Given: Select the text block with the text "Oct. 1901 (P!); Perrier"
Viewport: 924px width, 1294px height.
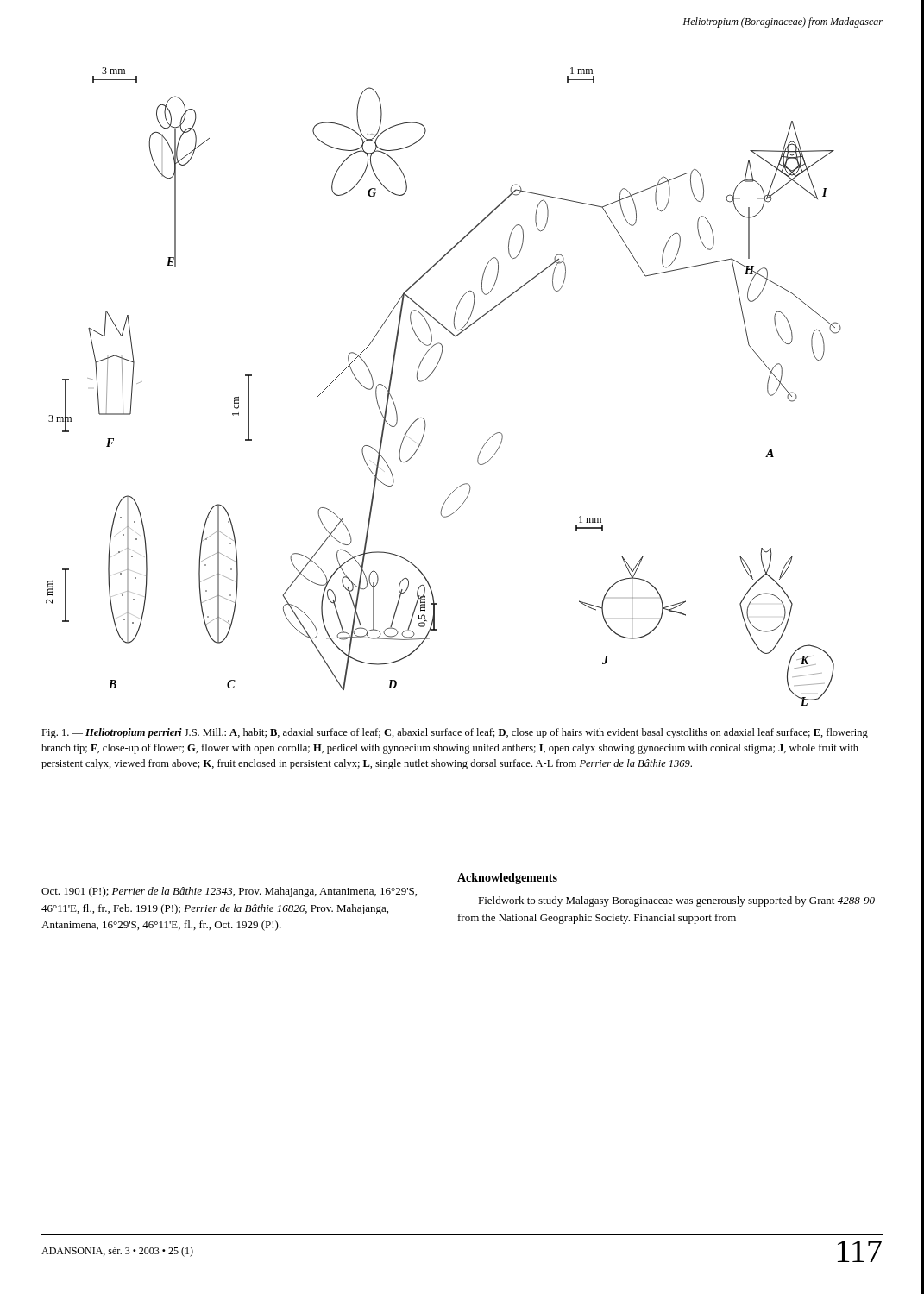Looking at the screenshot, I should pos(231,908).
